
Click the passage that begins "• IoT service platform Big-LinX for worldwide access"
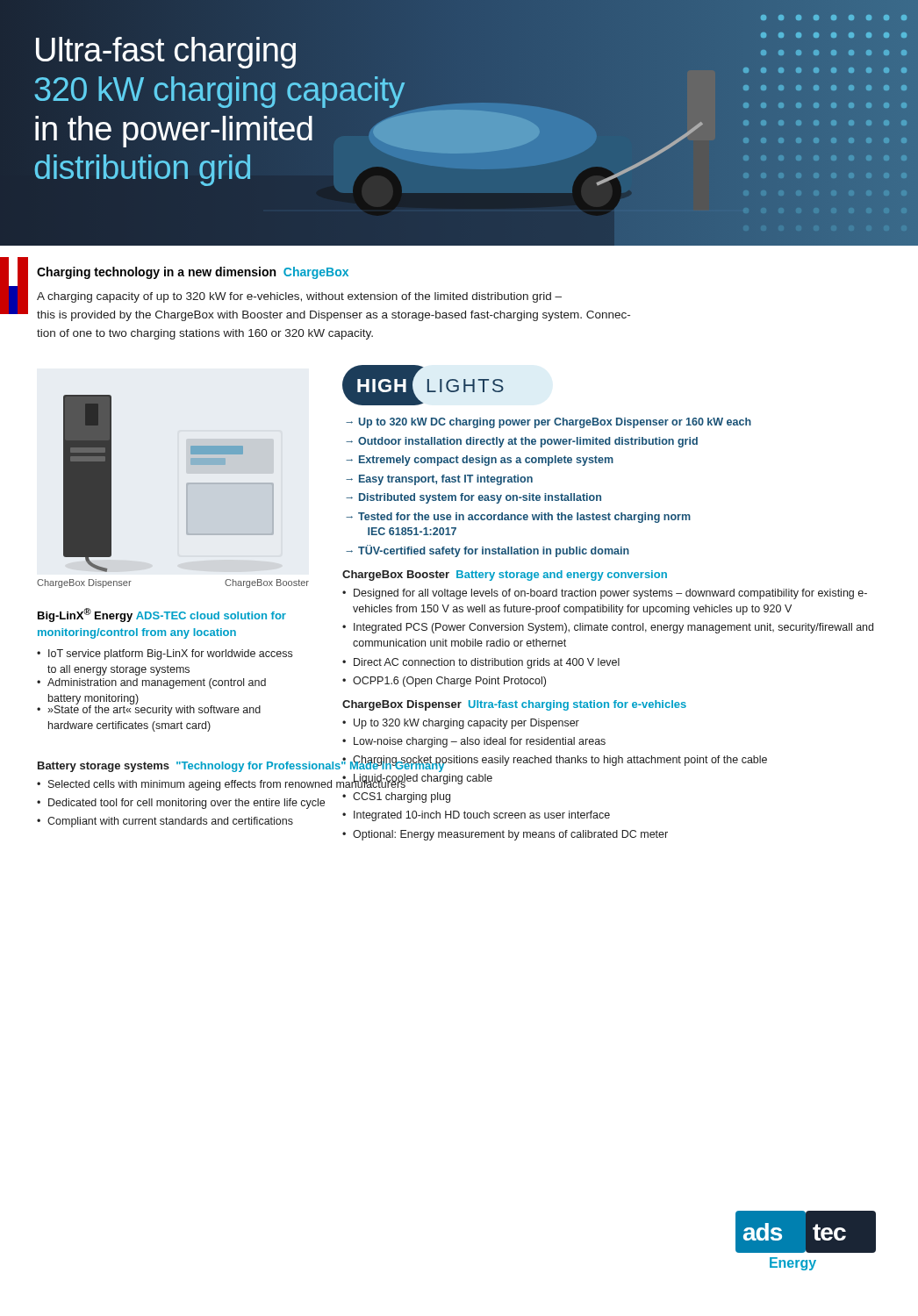(x=166, y=662)
